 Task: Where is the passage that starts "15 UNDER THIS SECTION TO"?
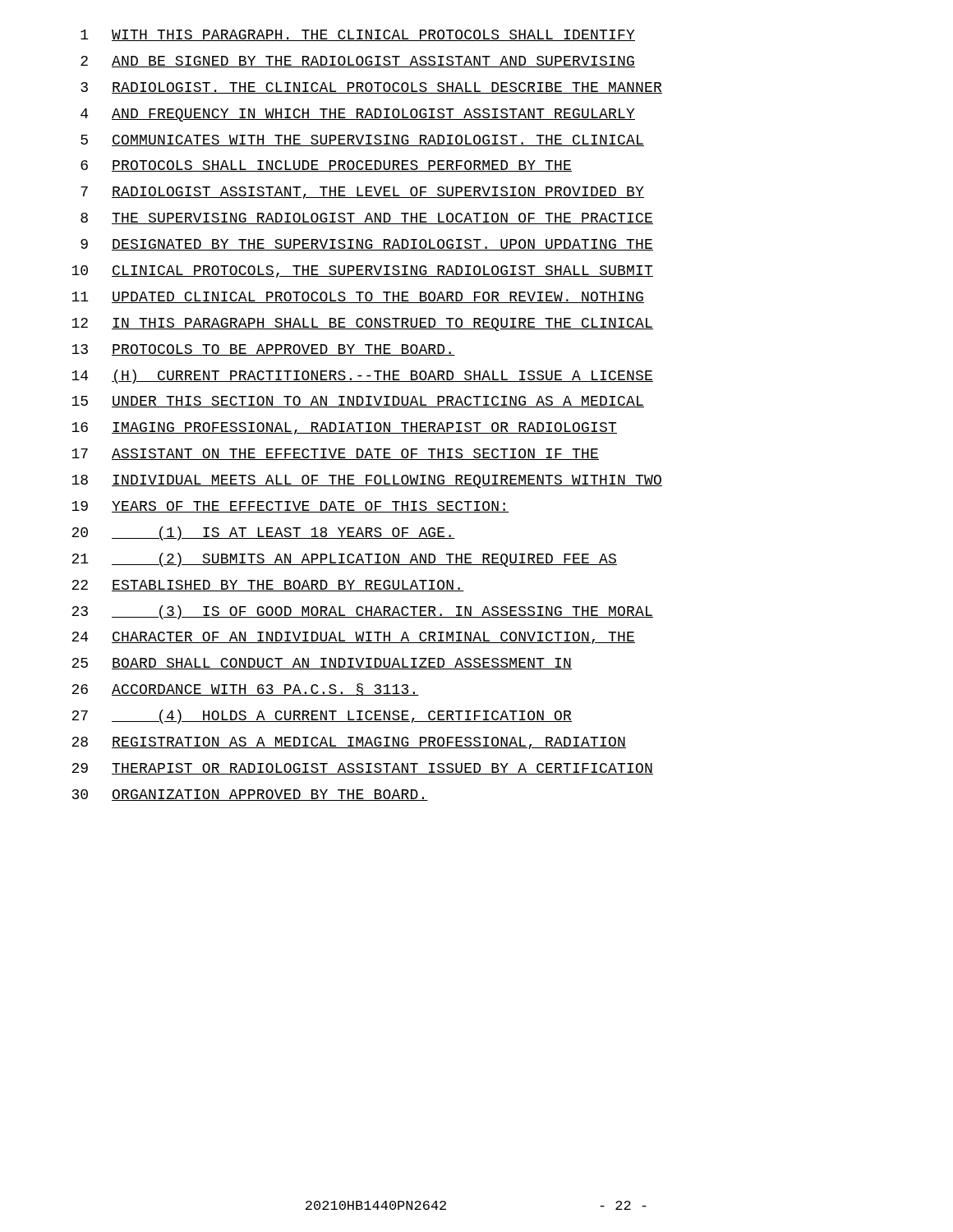347,403
